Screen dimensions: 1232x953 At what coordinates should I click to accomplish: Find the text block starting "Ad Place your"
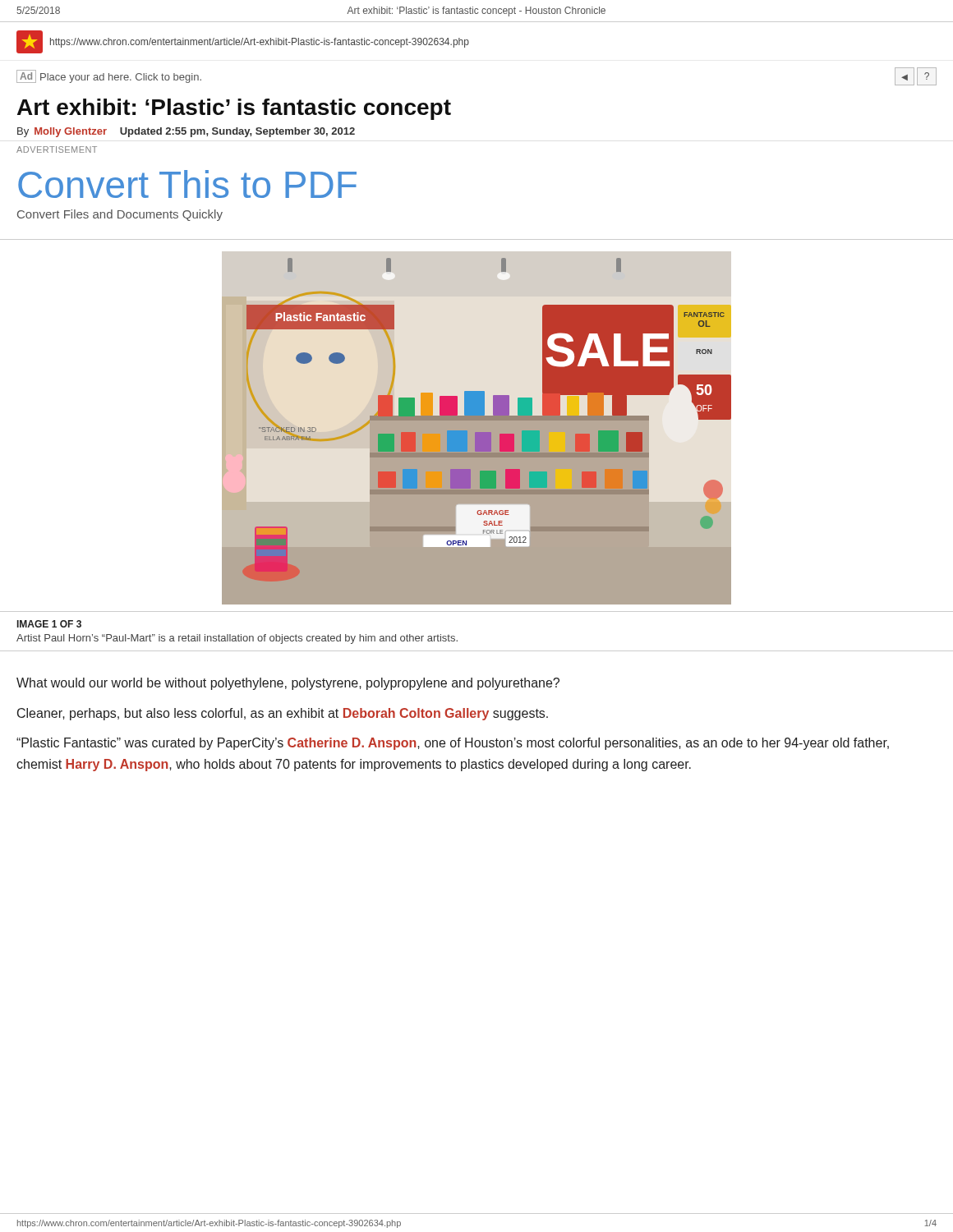(x=110, y=75)
